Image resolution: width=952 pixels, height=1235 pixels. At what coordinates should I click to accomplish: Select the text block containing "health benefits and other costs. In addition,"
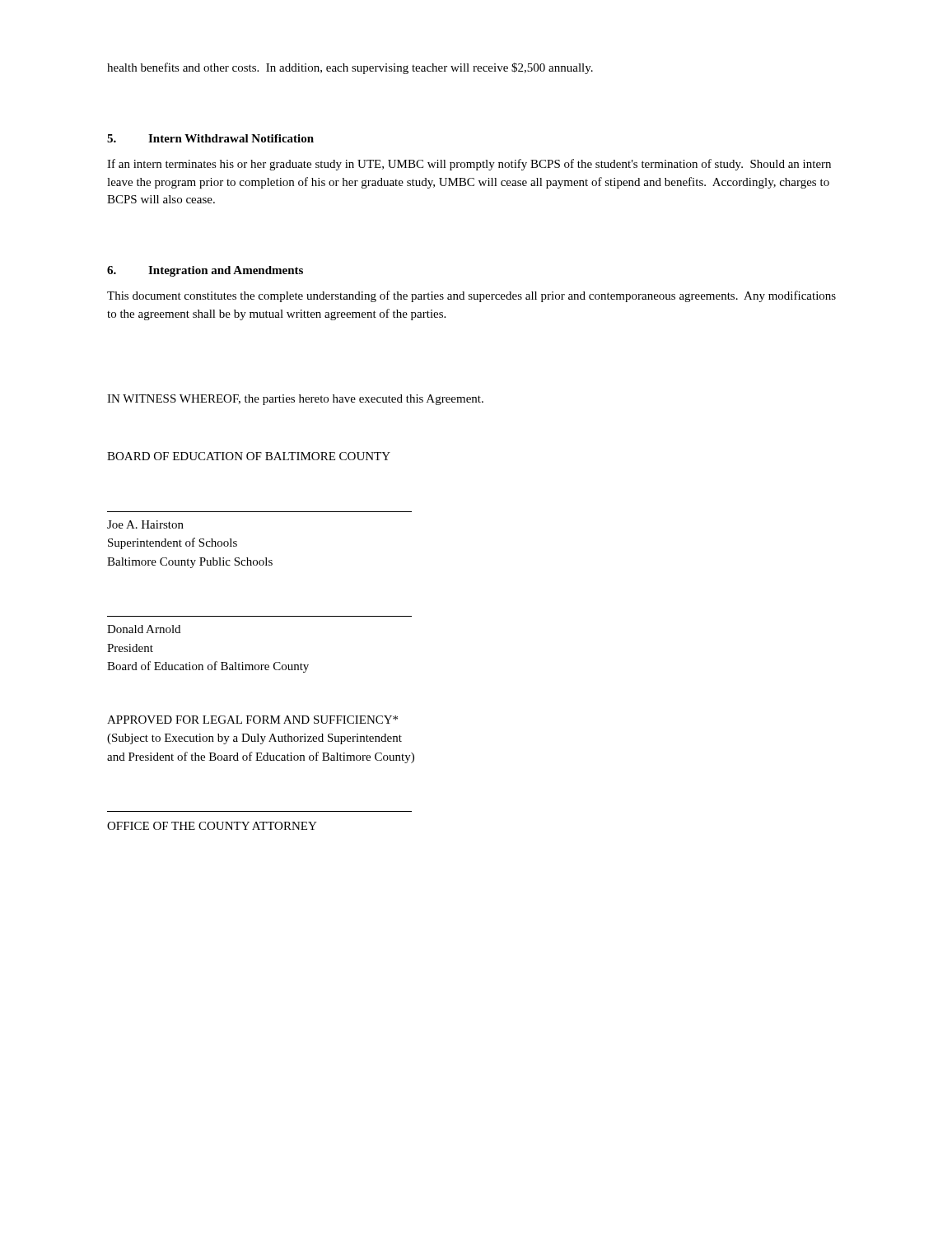[x=350, y=67]
